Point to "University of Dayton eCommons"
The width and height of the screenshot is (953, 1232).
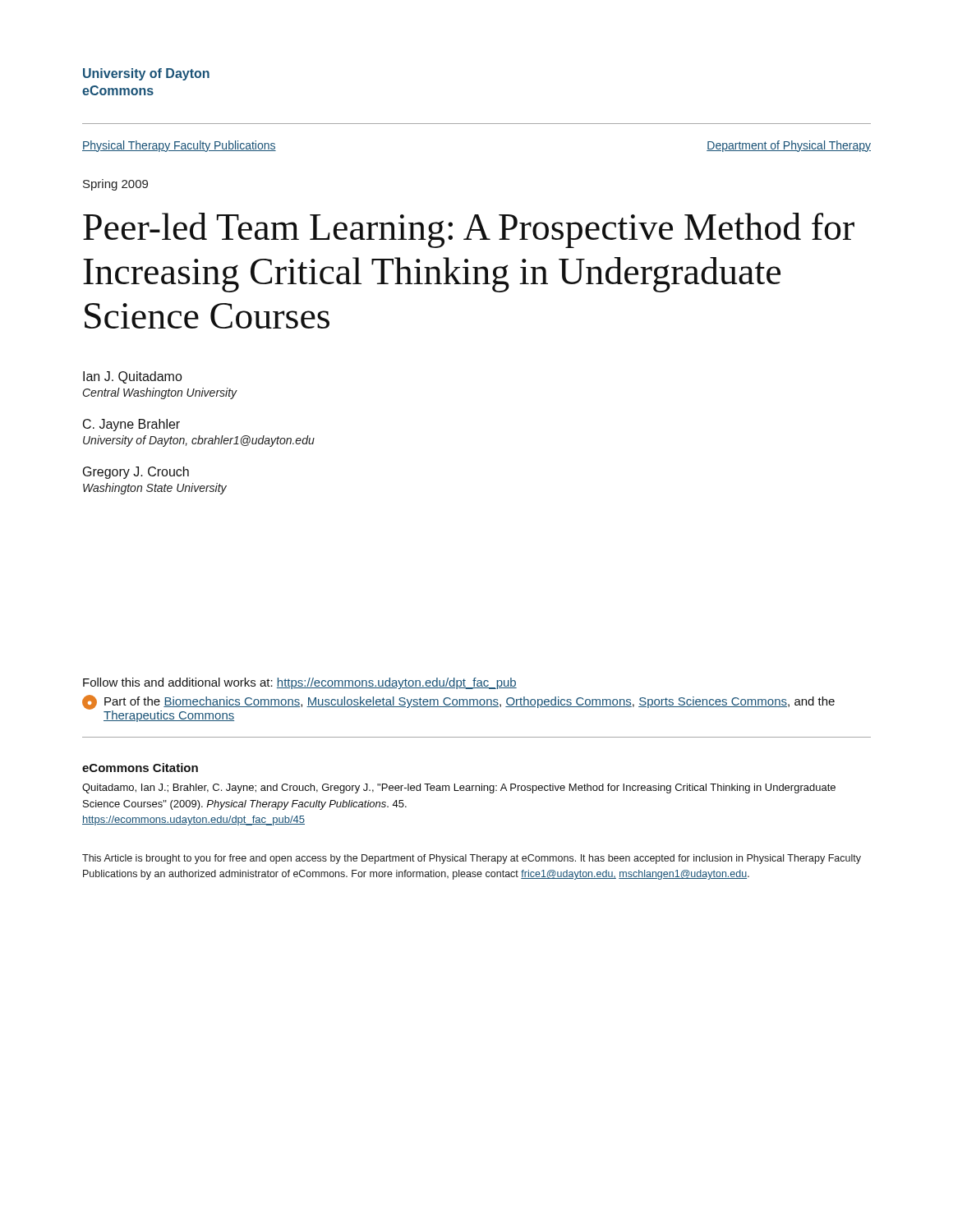pyautogui.click(x=146, y=74)
